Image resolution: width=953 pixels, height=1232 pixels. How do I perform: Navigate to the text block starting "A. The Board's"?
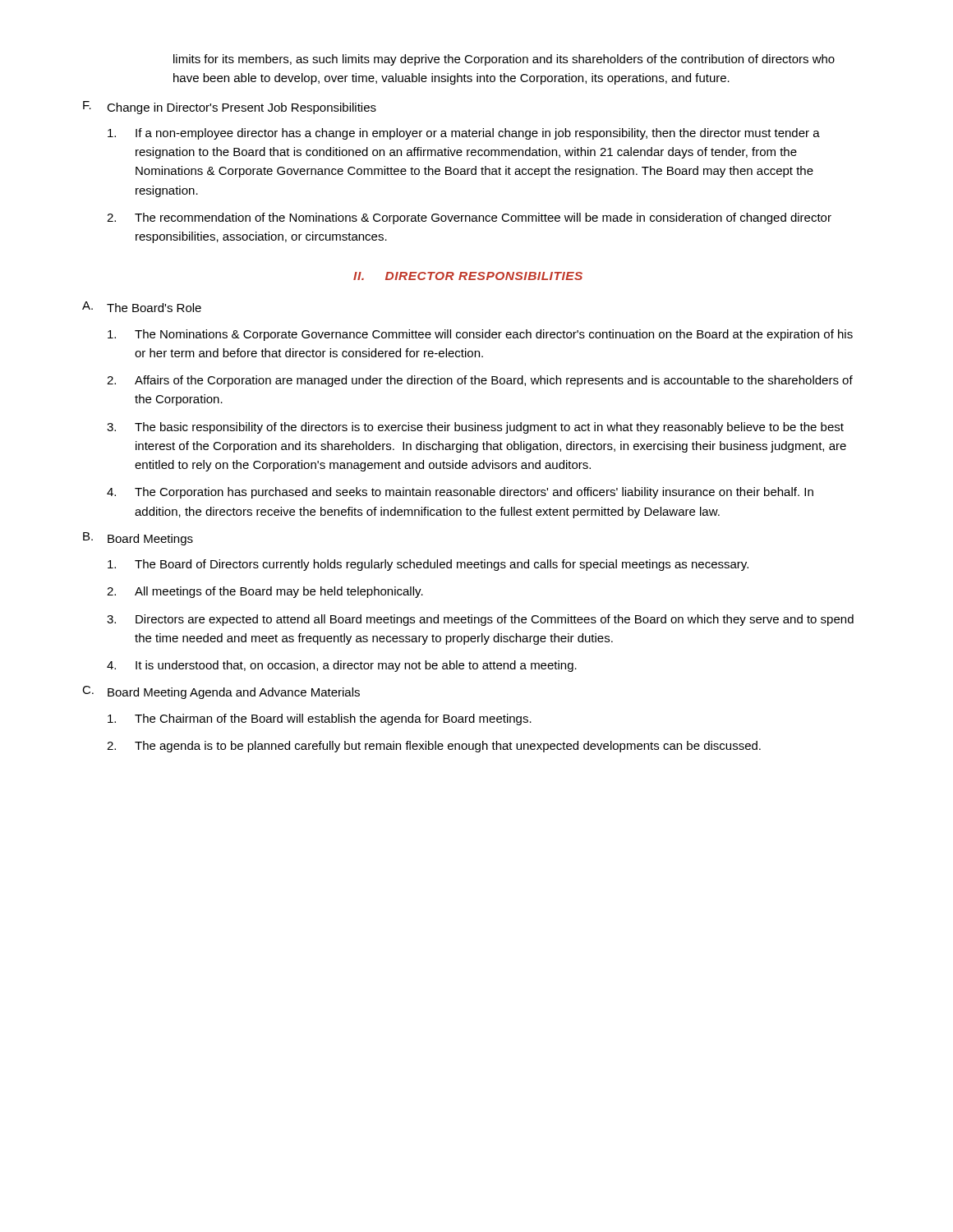(142, 307)
